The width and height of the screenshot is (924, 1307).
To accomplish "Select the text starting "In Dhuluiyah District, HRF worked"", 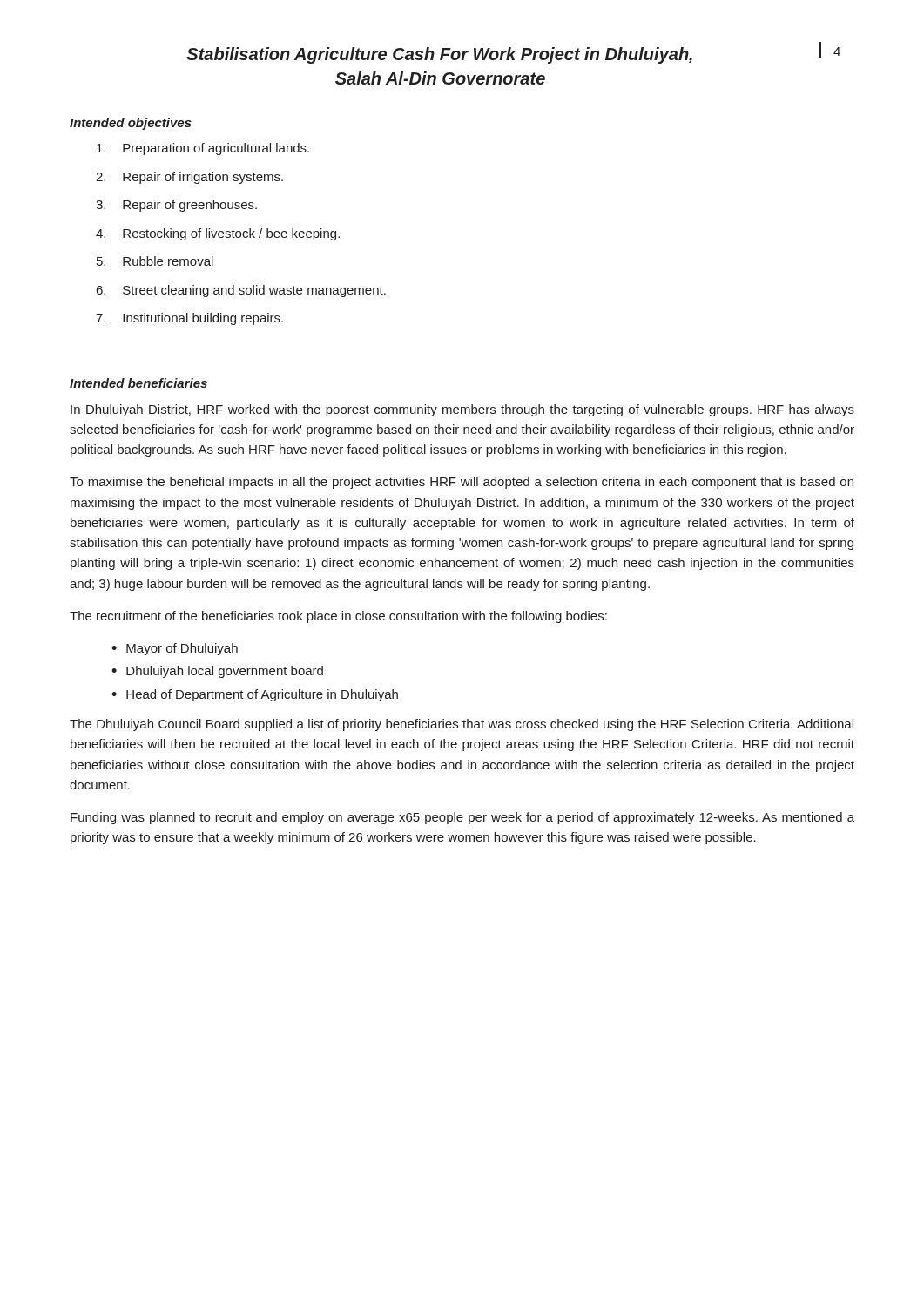I will pyautogui.click(x=462, y=429).
